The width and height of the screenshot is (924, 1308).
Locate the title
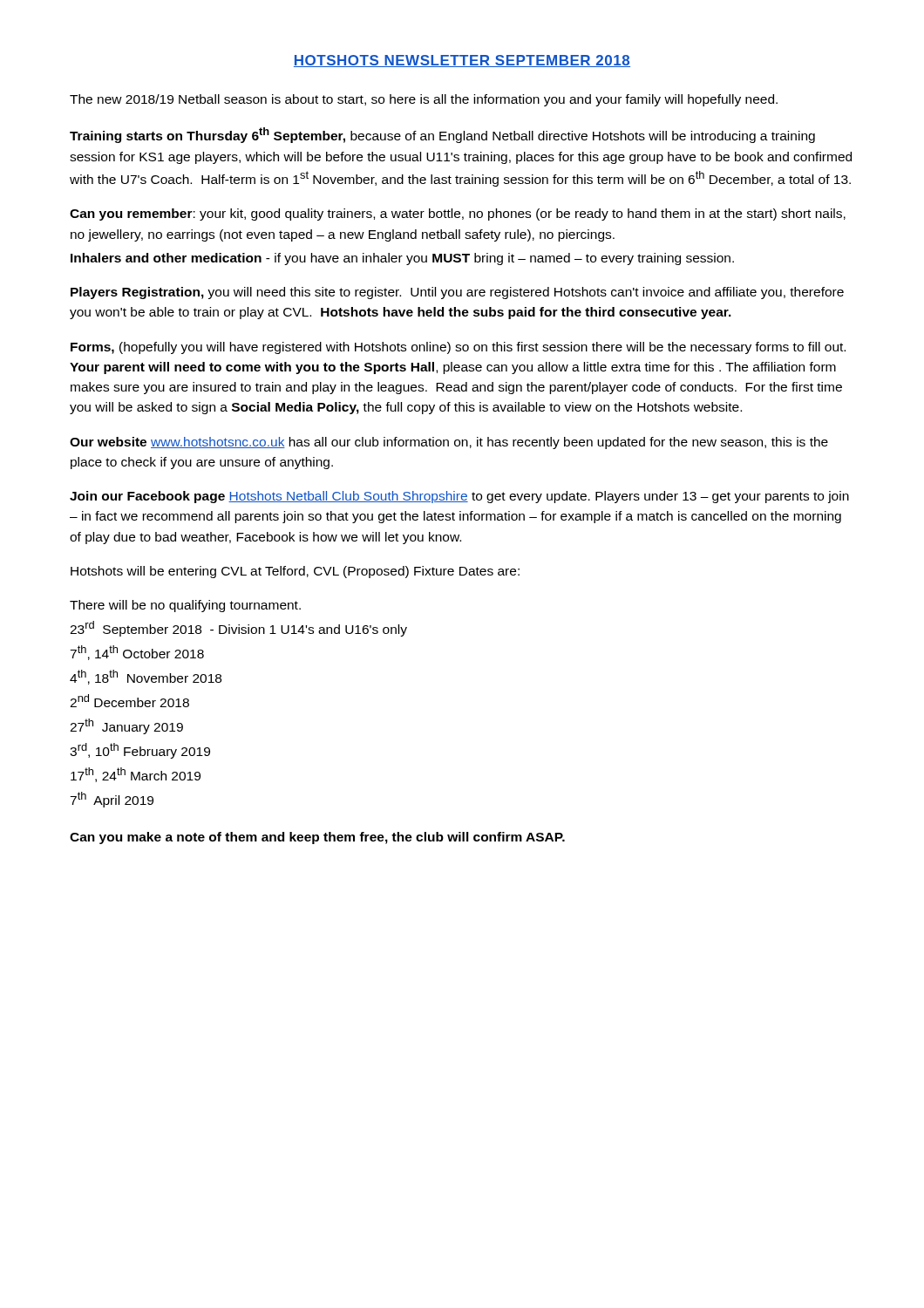point(462,61)
